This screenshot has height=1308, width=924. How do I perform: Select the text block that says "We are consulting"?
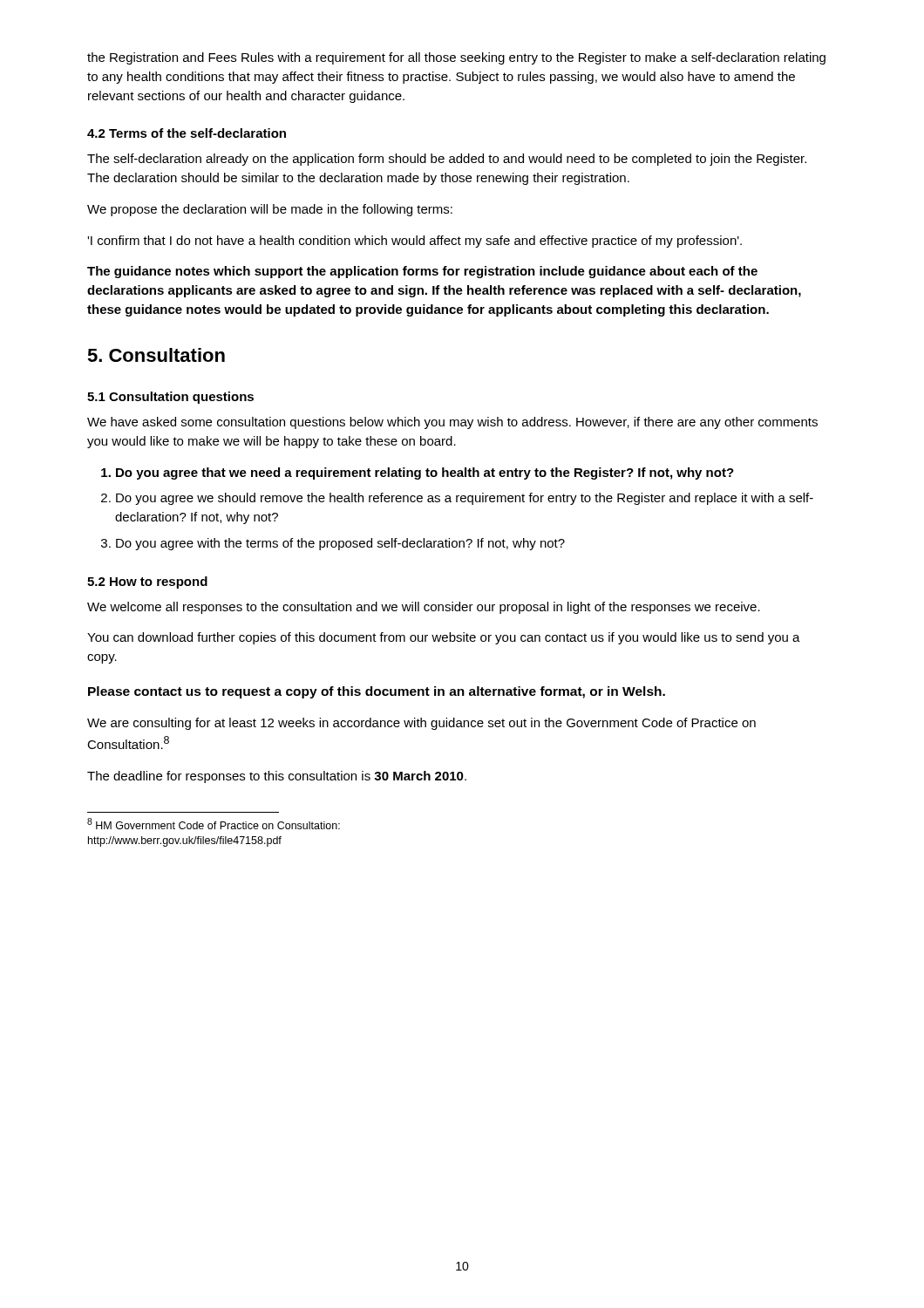(422, 734)
